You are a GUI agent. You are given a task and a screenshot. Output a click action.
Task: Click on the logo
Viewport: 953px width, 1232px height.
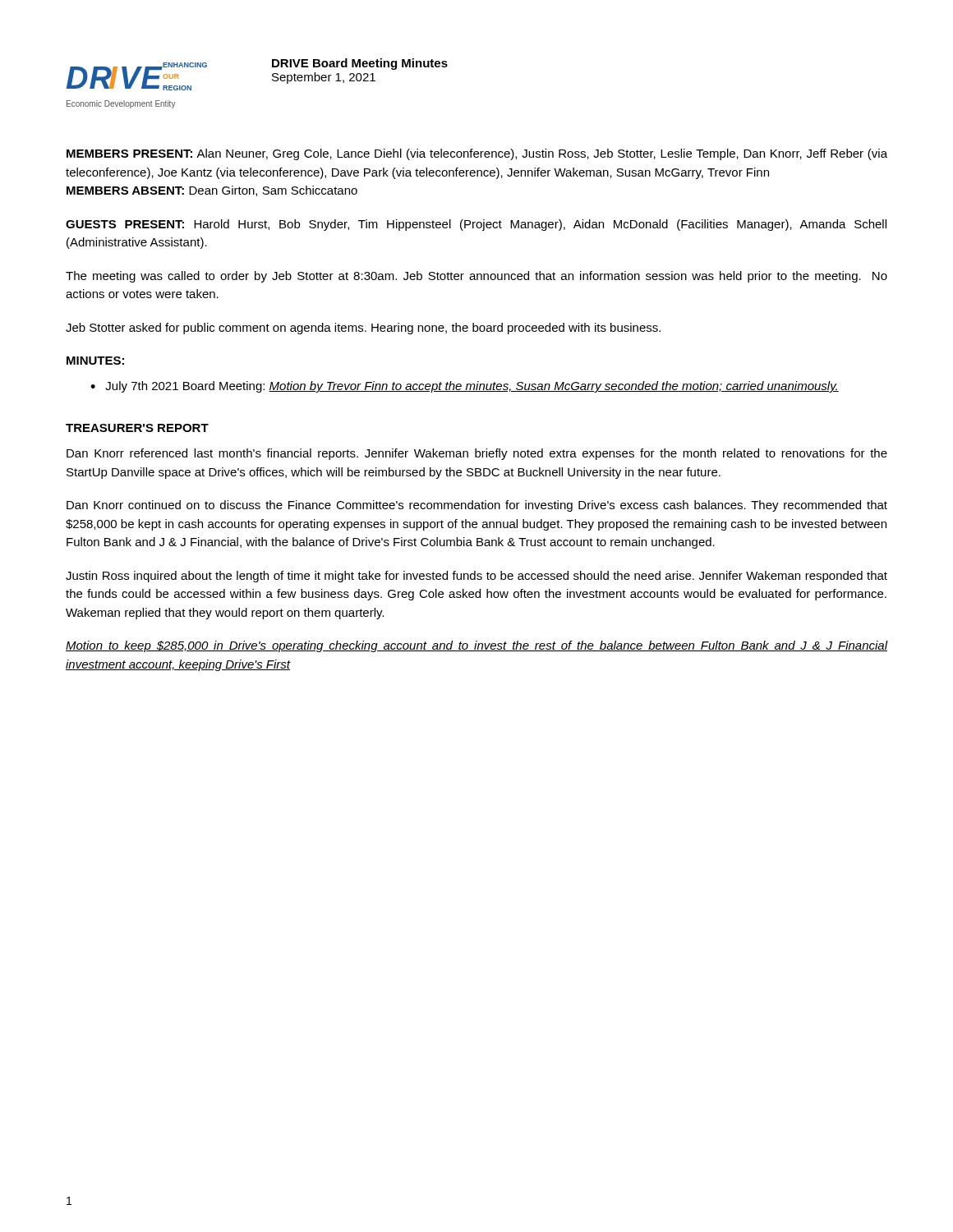[156, 82]
